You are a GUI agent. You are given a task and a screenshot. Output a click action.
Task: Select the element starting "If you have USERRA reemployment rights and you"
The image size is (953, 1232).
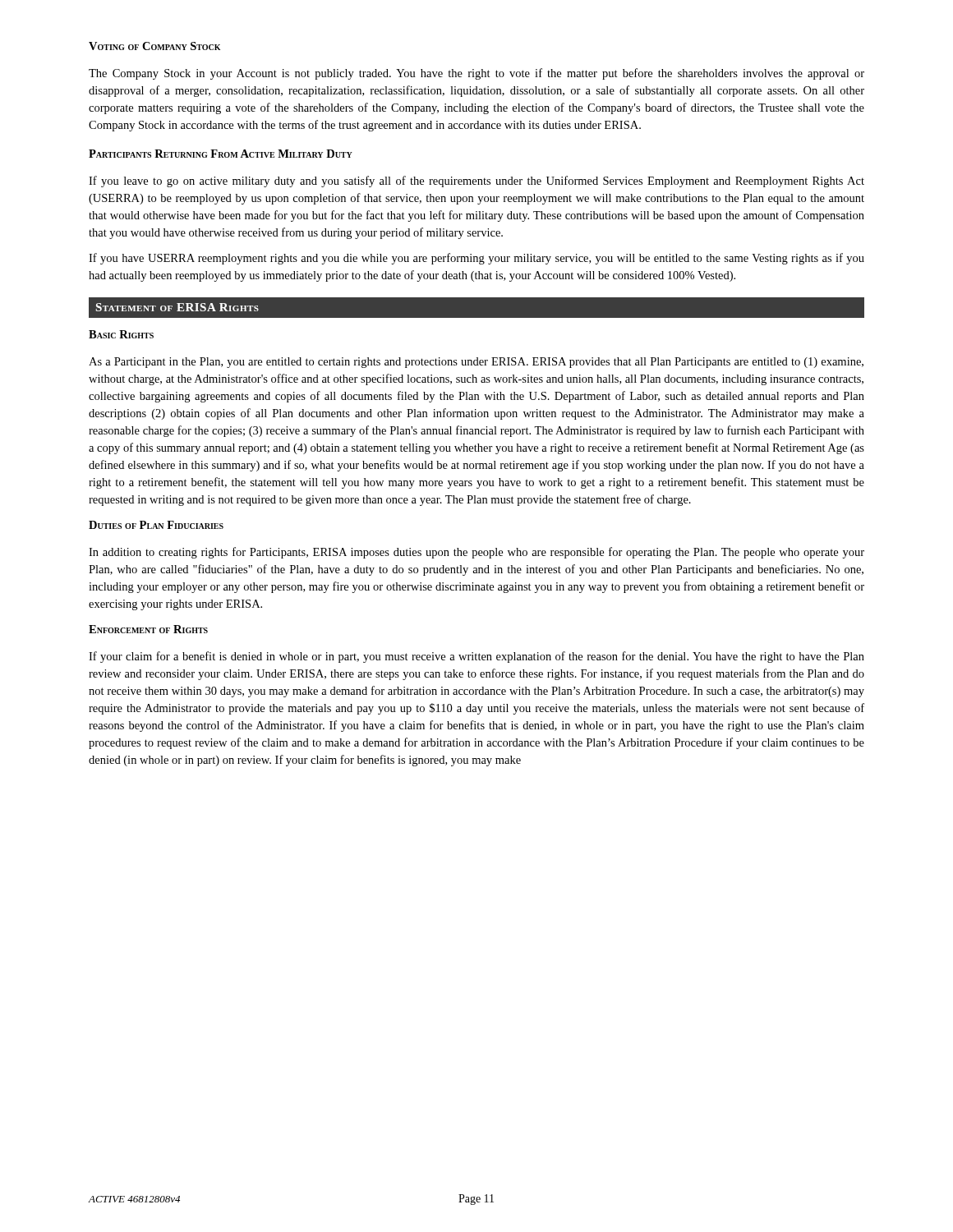476,267
